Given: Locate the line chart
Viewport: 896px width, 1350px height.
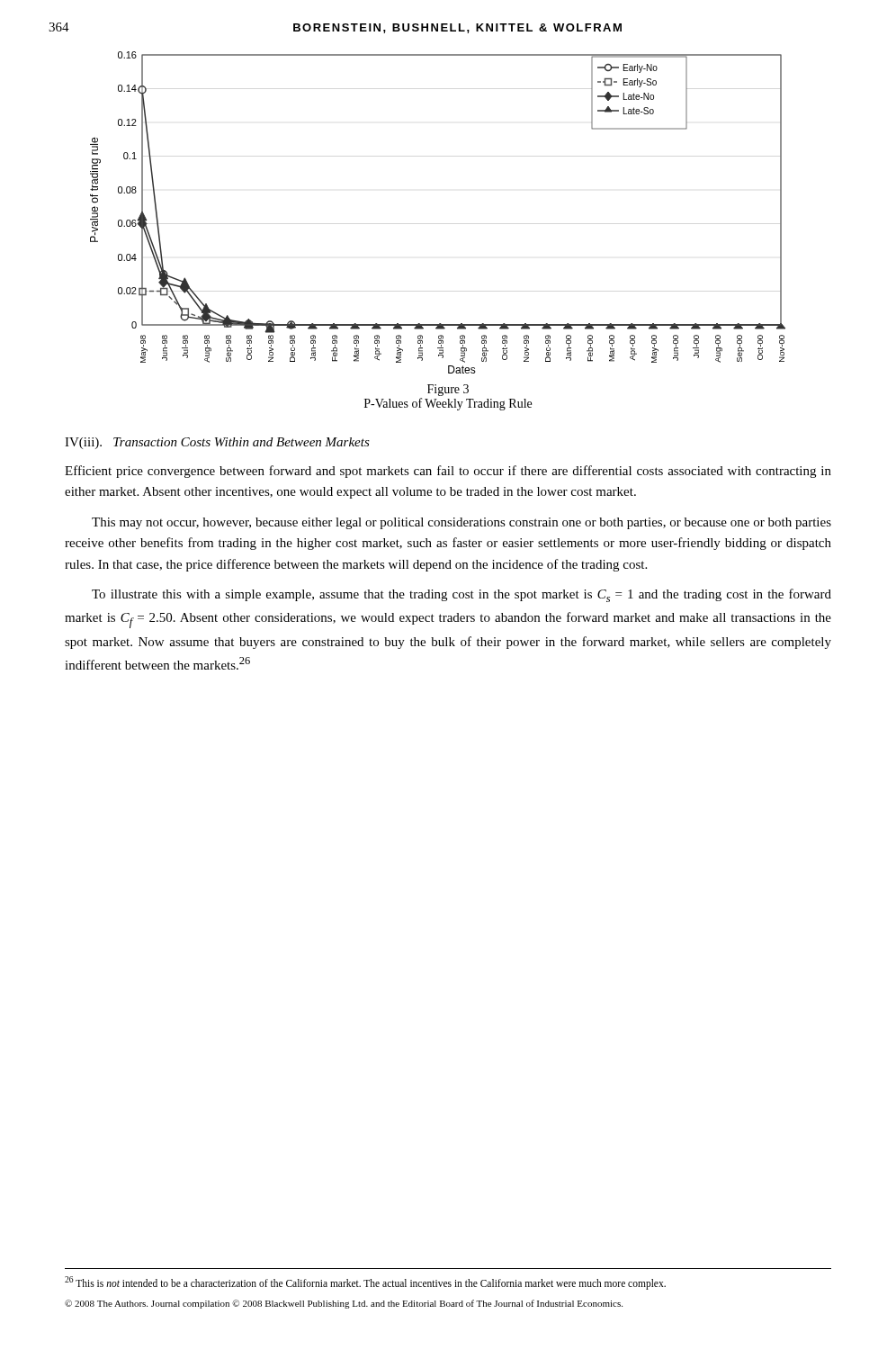Looking at the screenshot, I should [448, 212].
